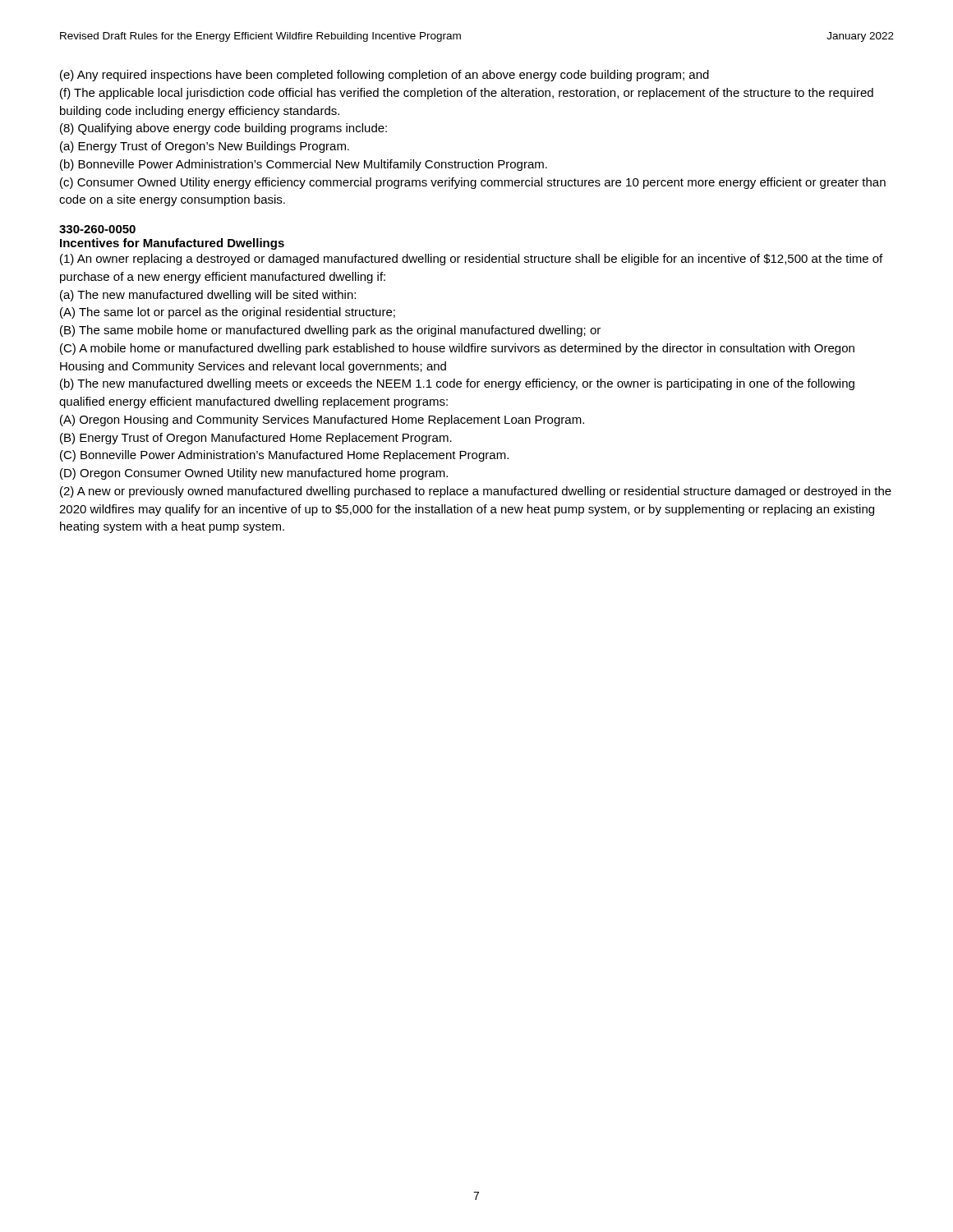953x1232 pixels.
Task: Where is the passage that starts "(a) Energy Trust of Oregon’s New Buildings"?
Action: (x=205, y=146)
